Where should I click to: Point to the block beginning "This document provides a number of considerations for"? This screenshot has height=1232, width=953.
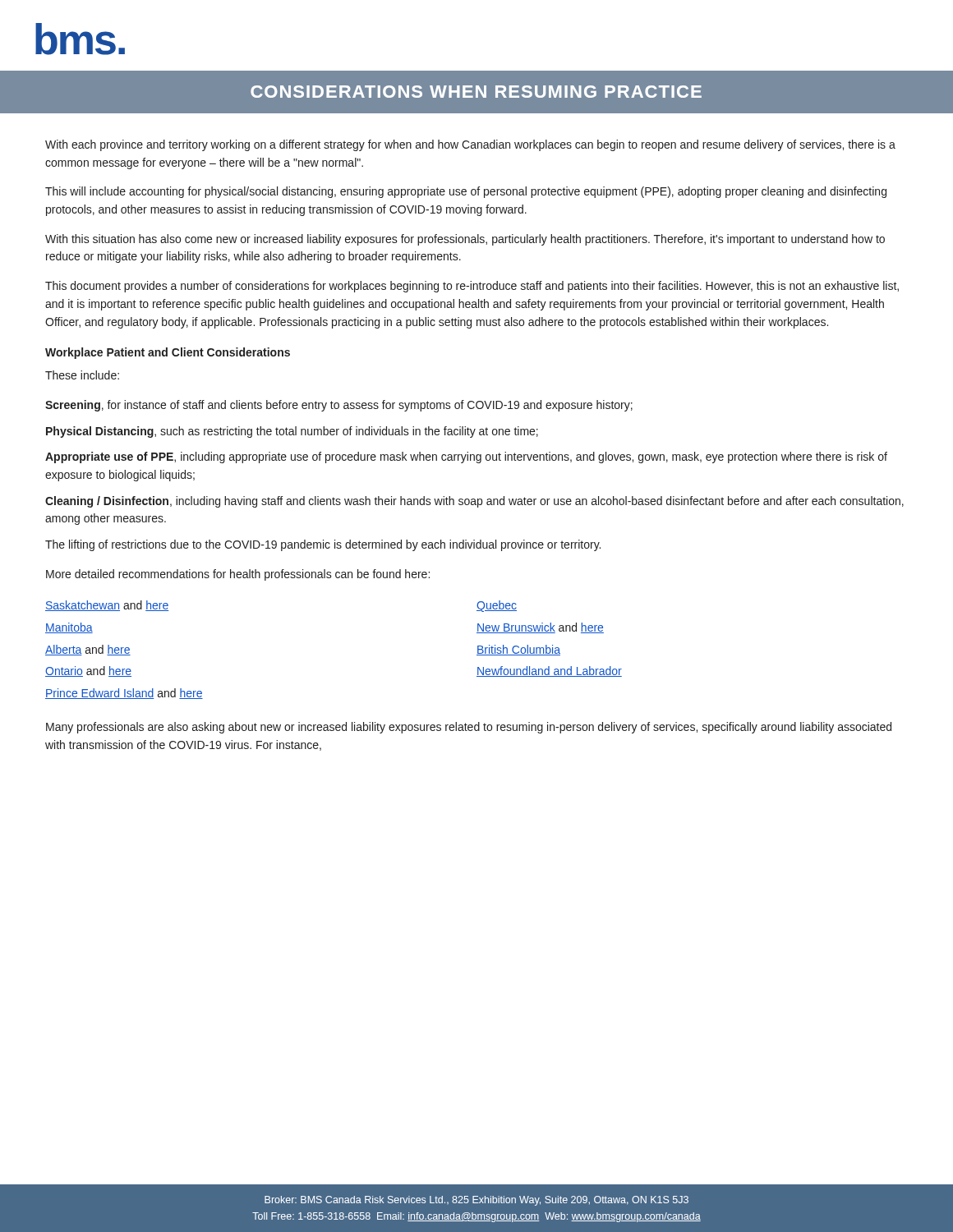(476, 304)
